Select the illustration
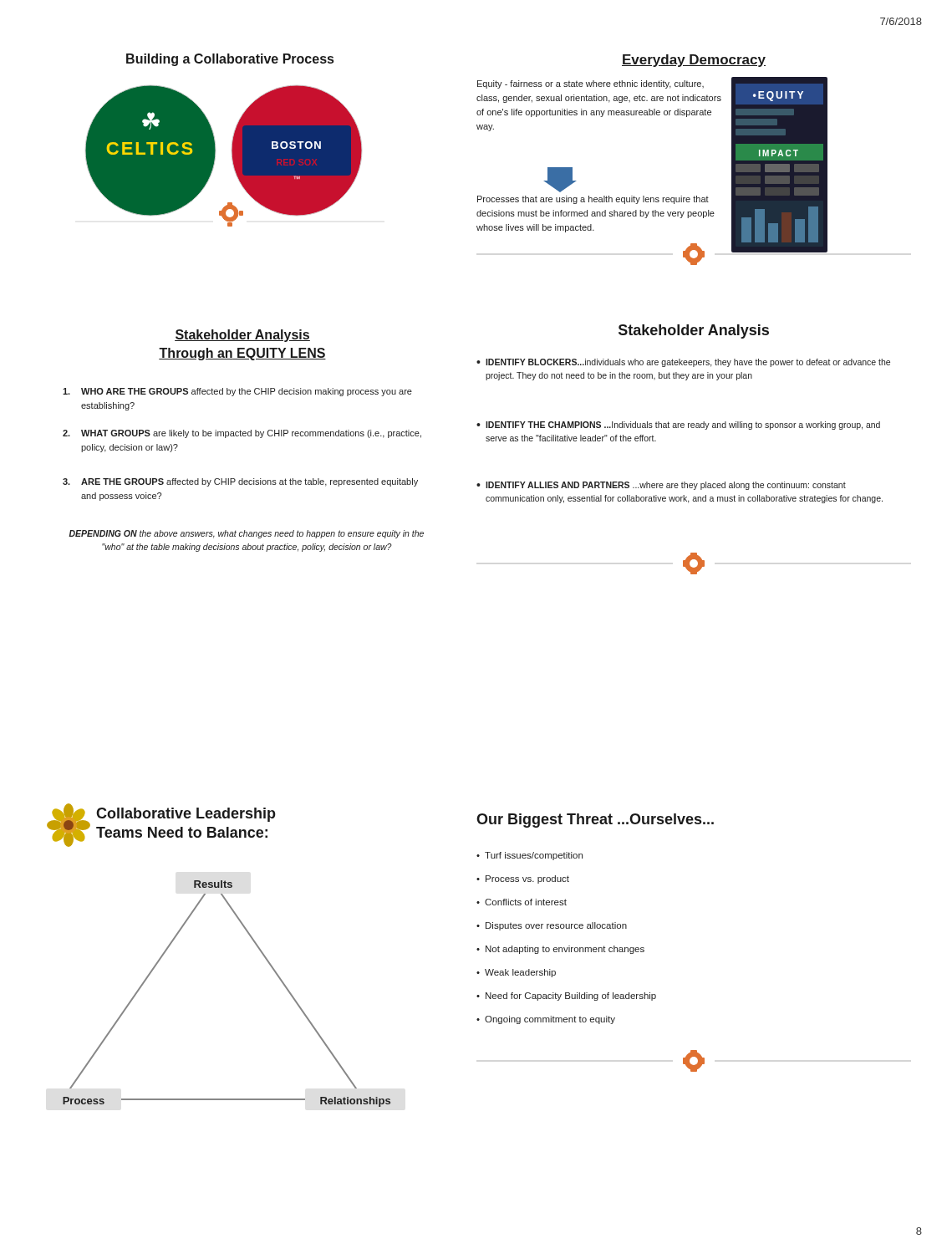Viewport: 952px width, 1254px height. (x=69, y=826)
